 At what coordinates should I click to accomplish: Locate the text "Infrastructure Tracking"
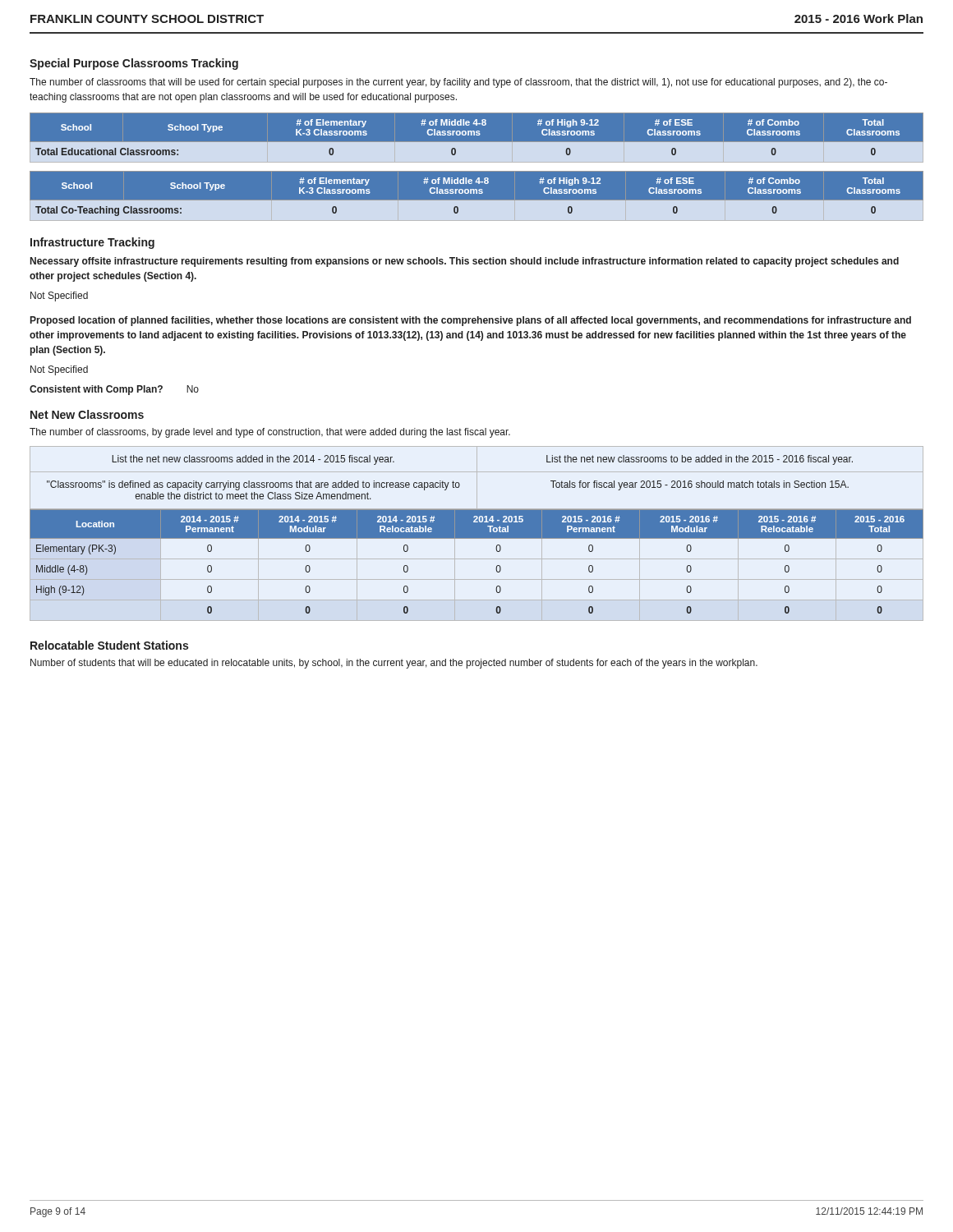(92, 242)
